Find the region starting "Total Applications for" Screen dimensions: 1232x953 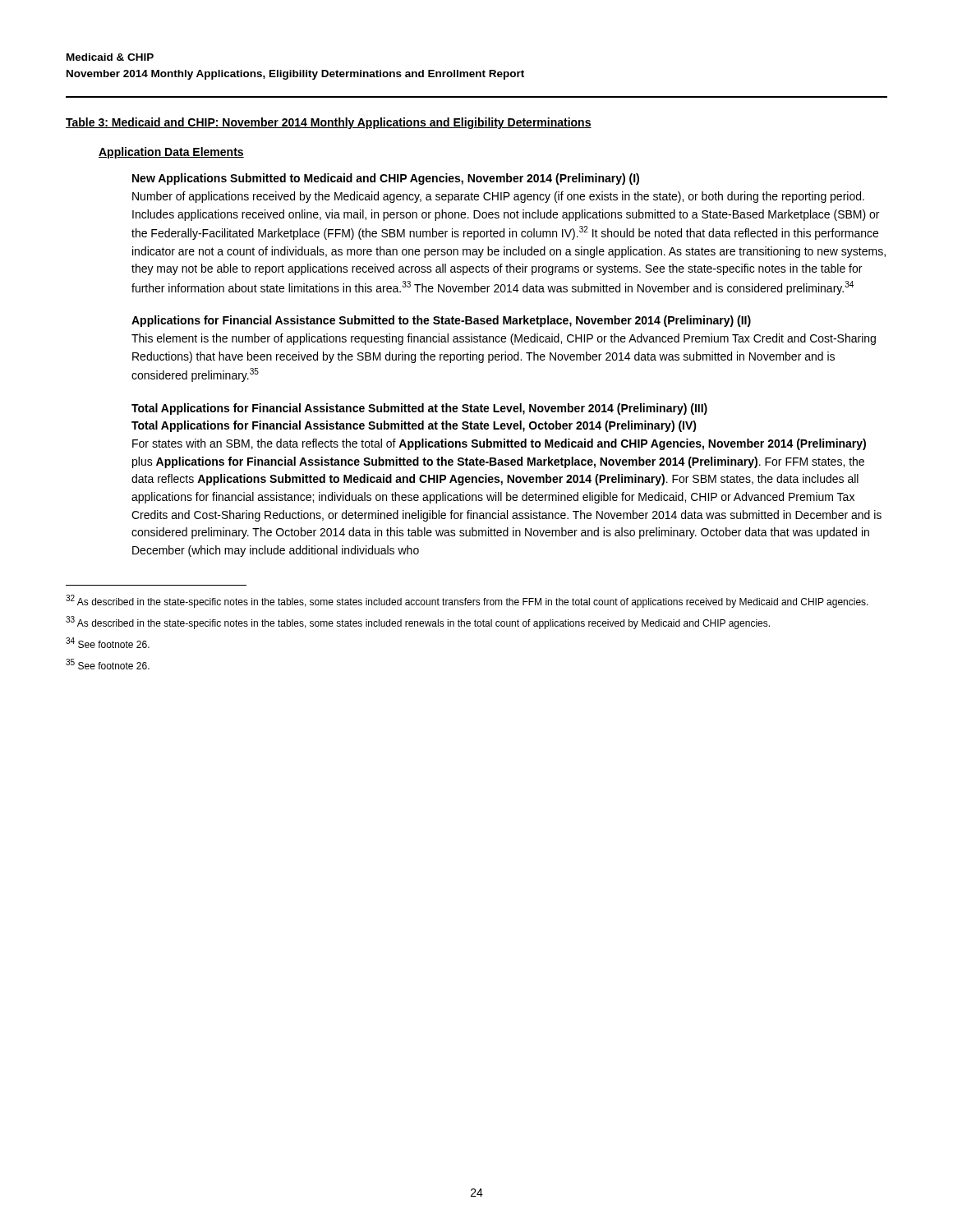click(507, 479)
